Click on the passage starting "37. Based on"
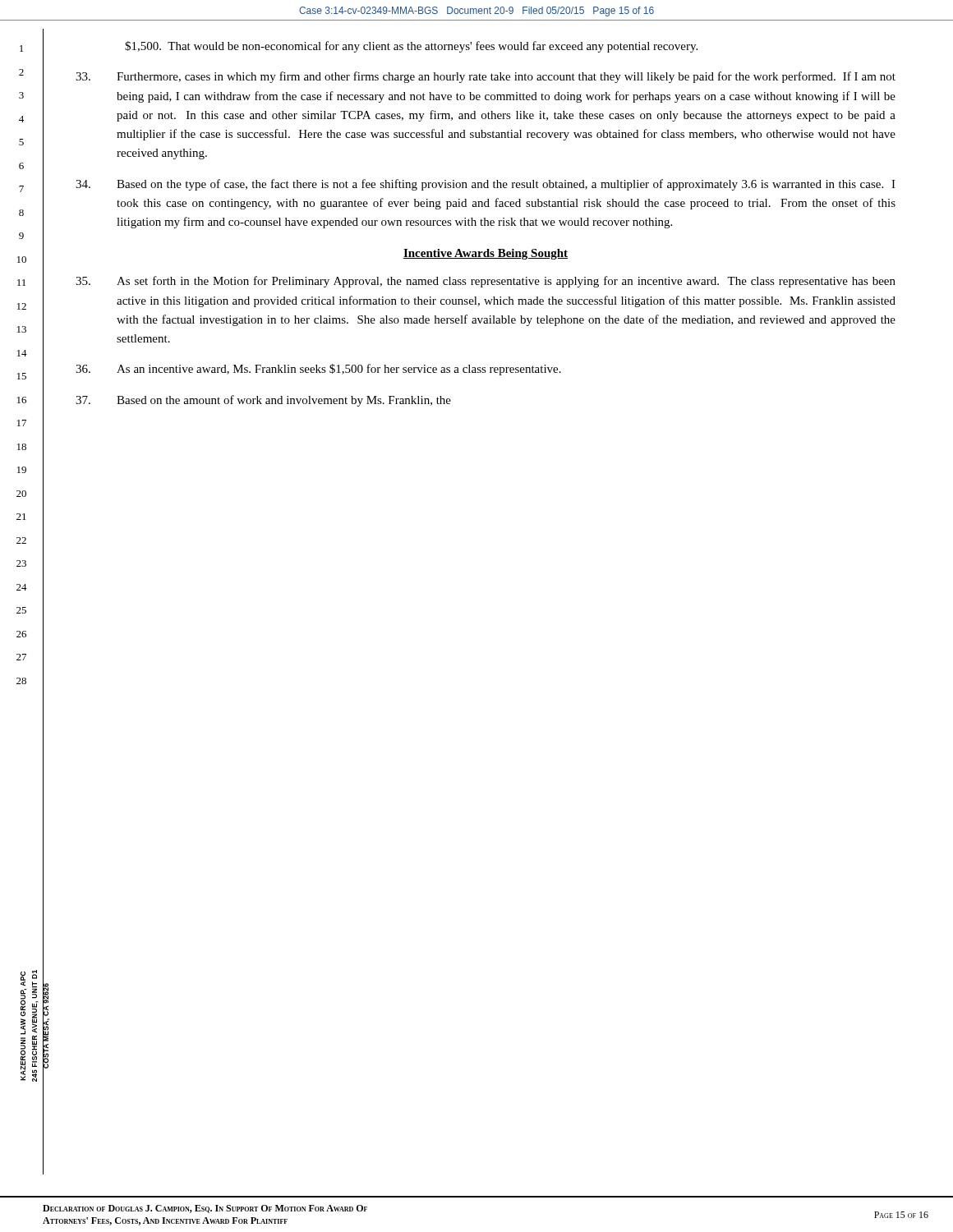The height and width of the screenshot is (1232, 953). click(x=263, y=401)
